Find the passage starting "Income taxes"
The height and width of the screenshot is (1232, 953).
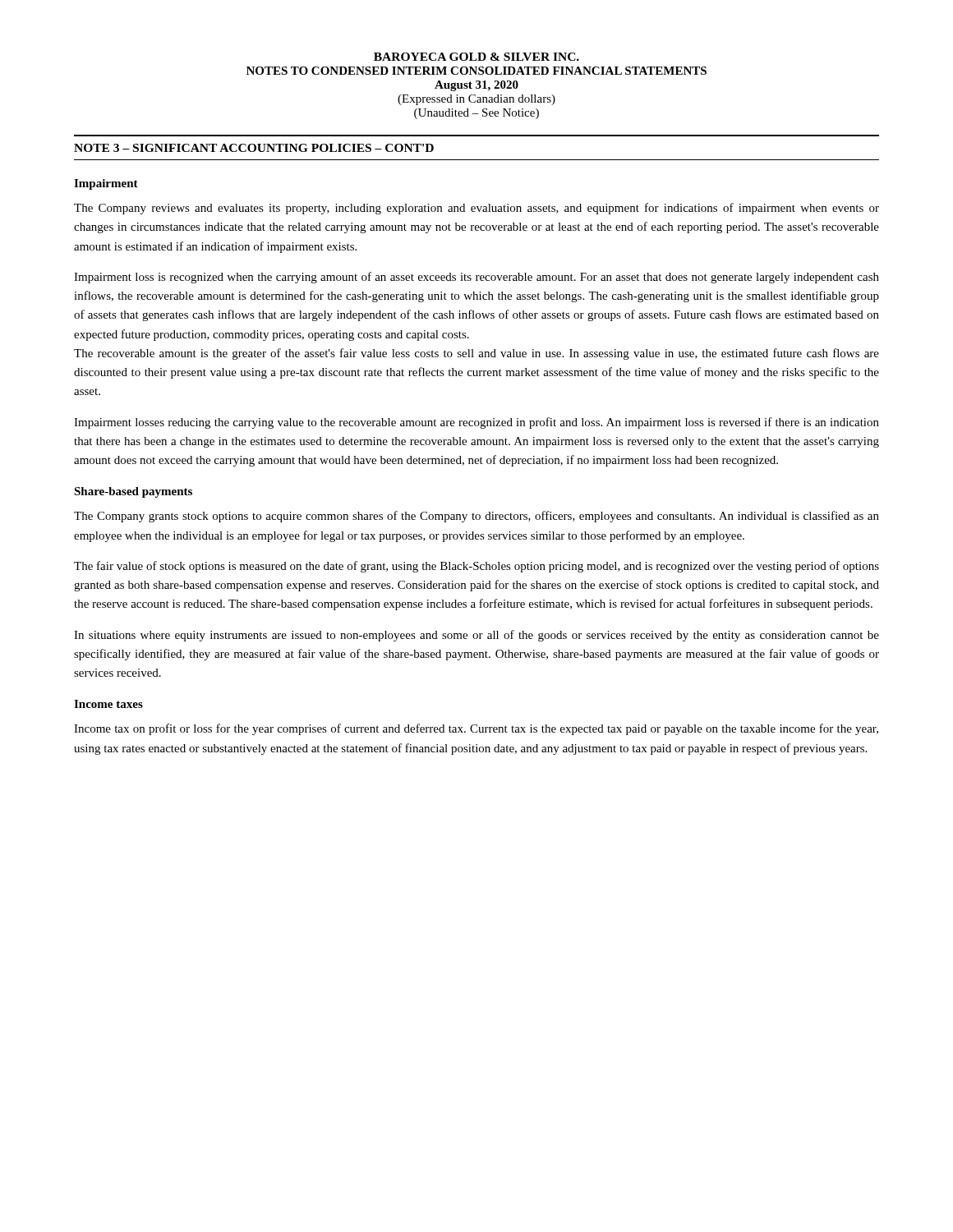tap(108, 704)
